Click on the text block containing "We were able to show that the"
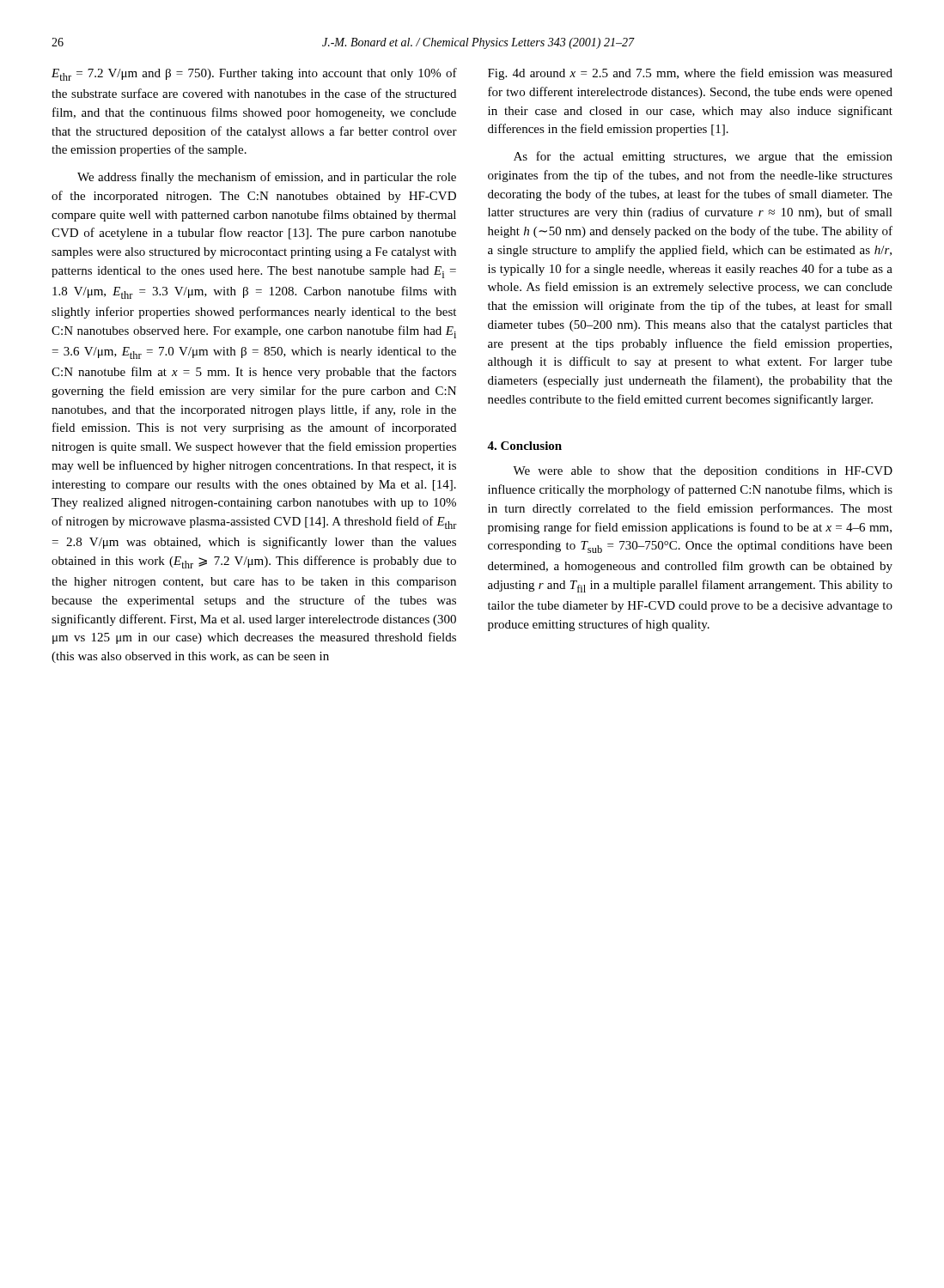 coord(690,548)
